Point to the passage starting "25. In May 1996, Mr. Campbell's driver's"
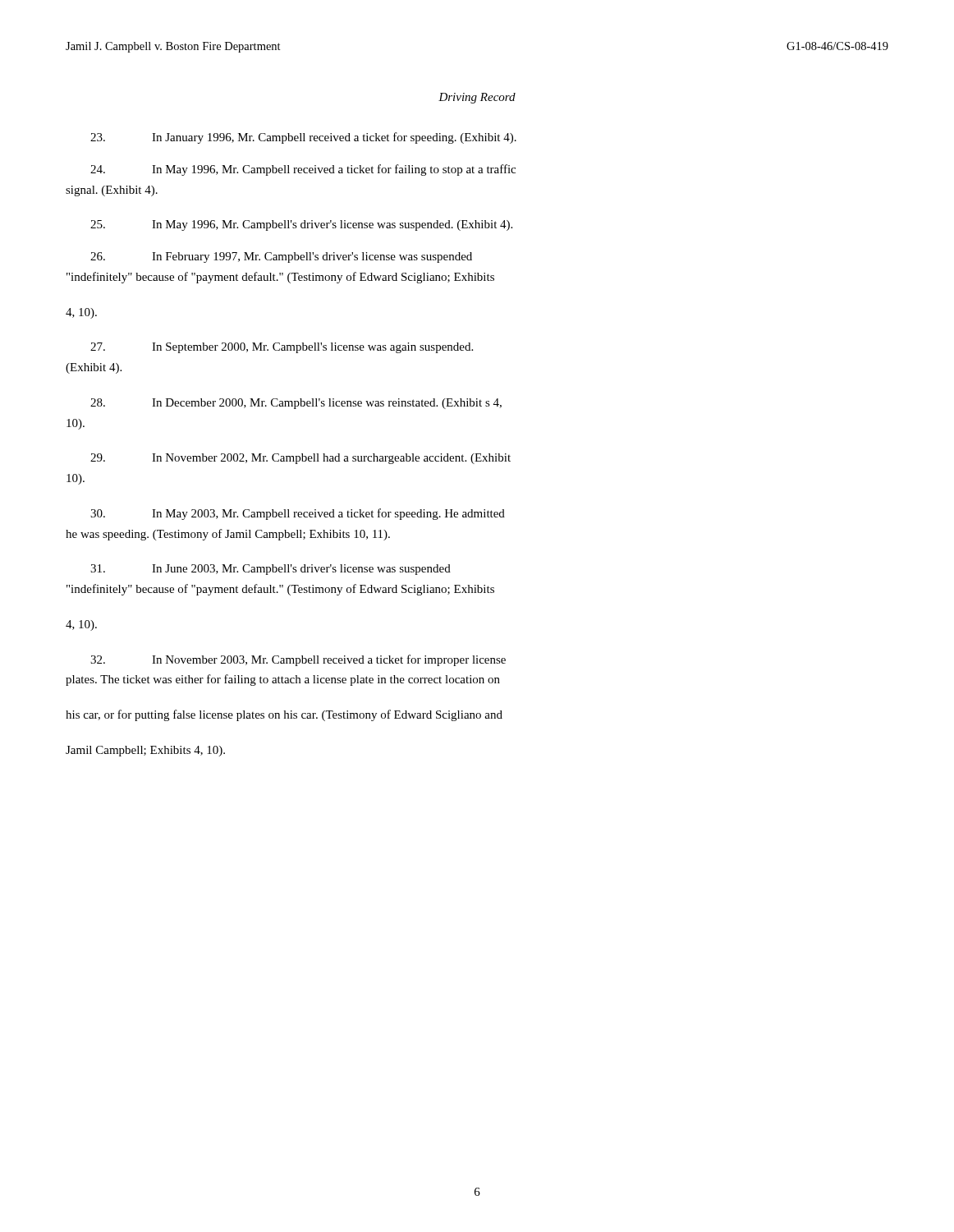The height and width of the screenshot is (1232, 954). (477, 225)
